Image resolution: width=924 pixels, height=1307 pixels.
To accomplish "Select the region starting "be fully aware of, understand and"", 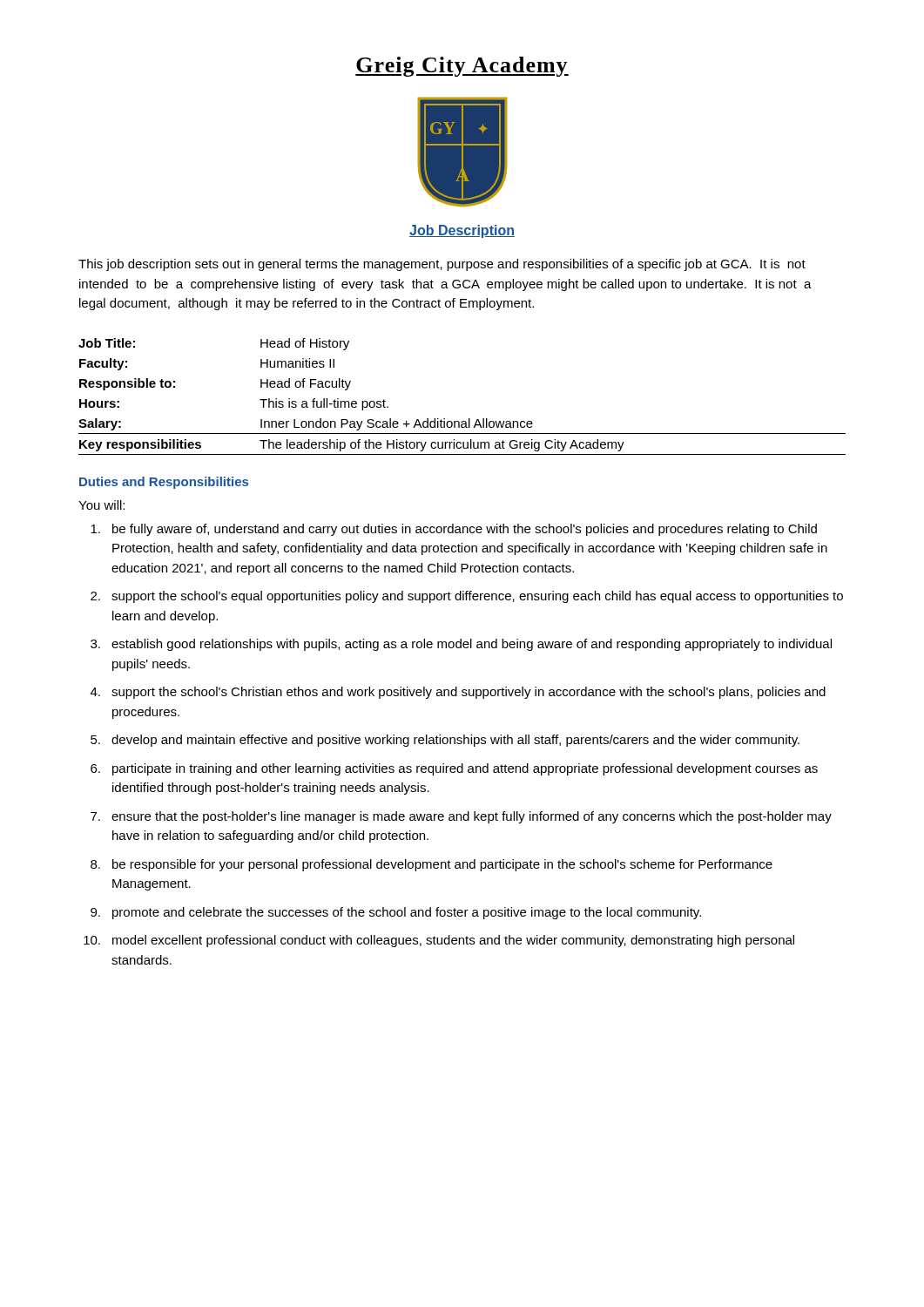I will [462, 548].
